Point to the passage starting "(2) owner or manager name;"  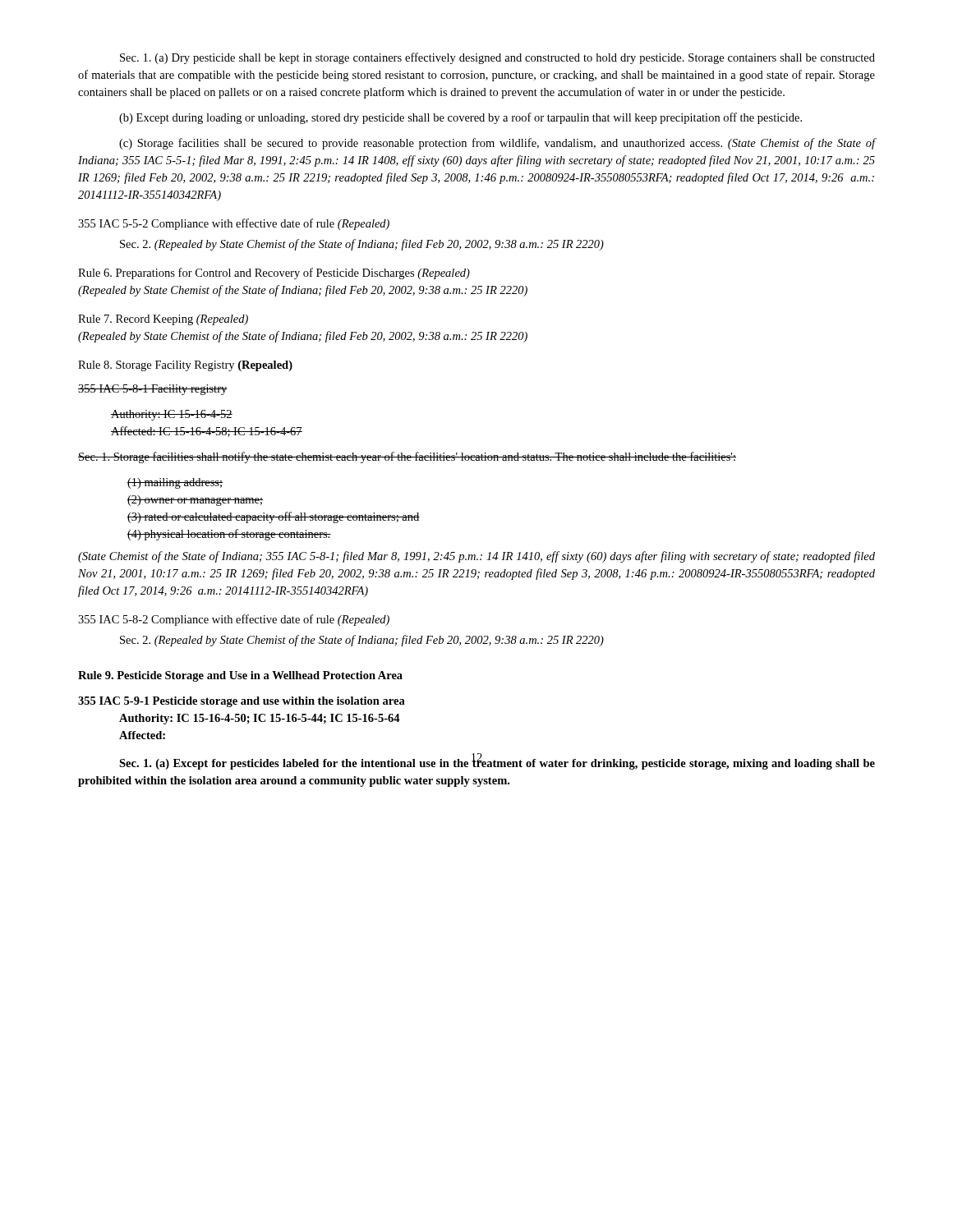click(x=195, y=501)
